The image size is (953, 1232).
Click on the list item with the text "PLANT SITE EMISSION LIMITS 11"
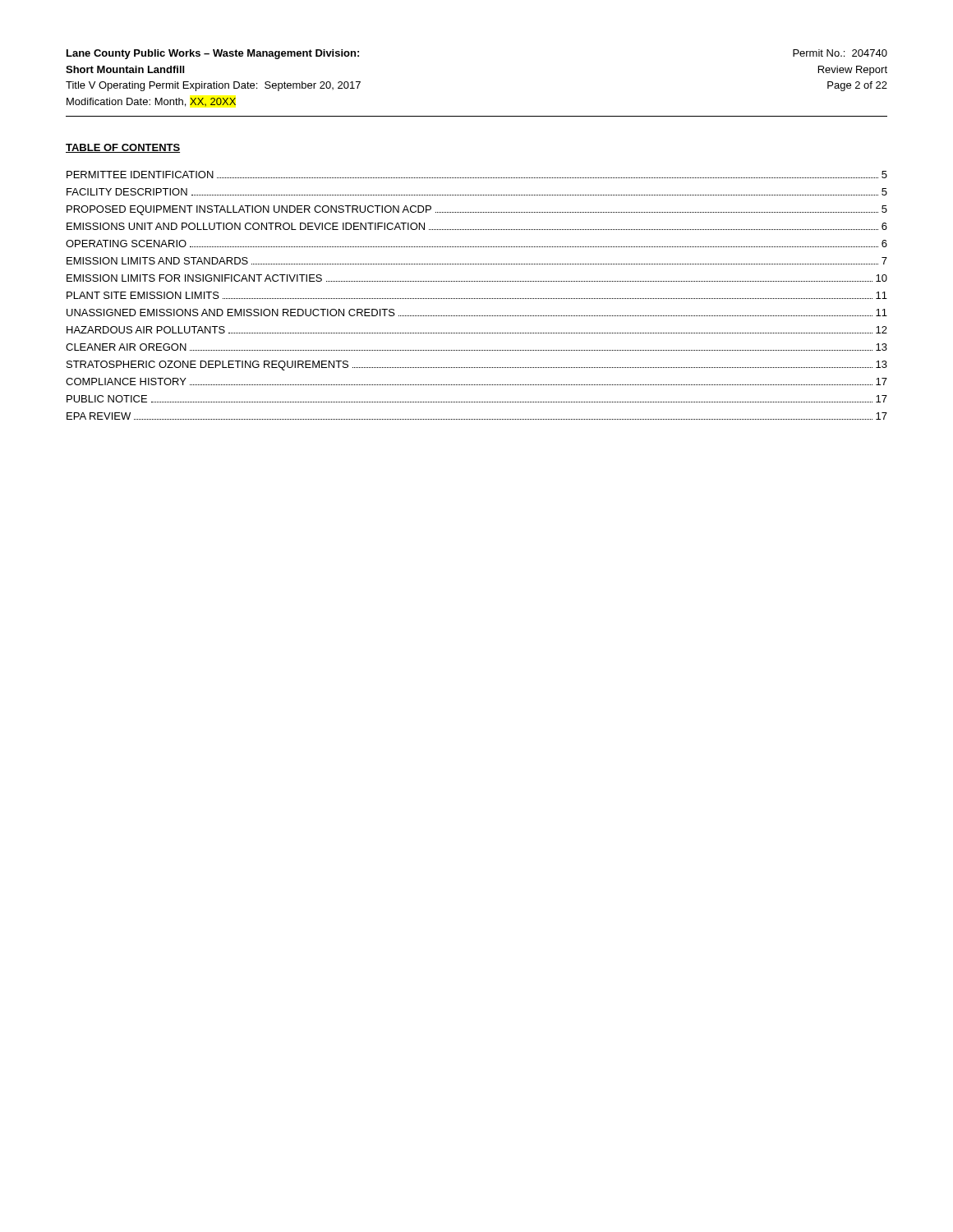(x=476, y=295)
